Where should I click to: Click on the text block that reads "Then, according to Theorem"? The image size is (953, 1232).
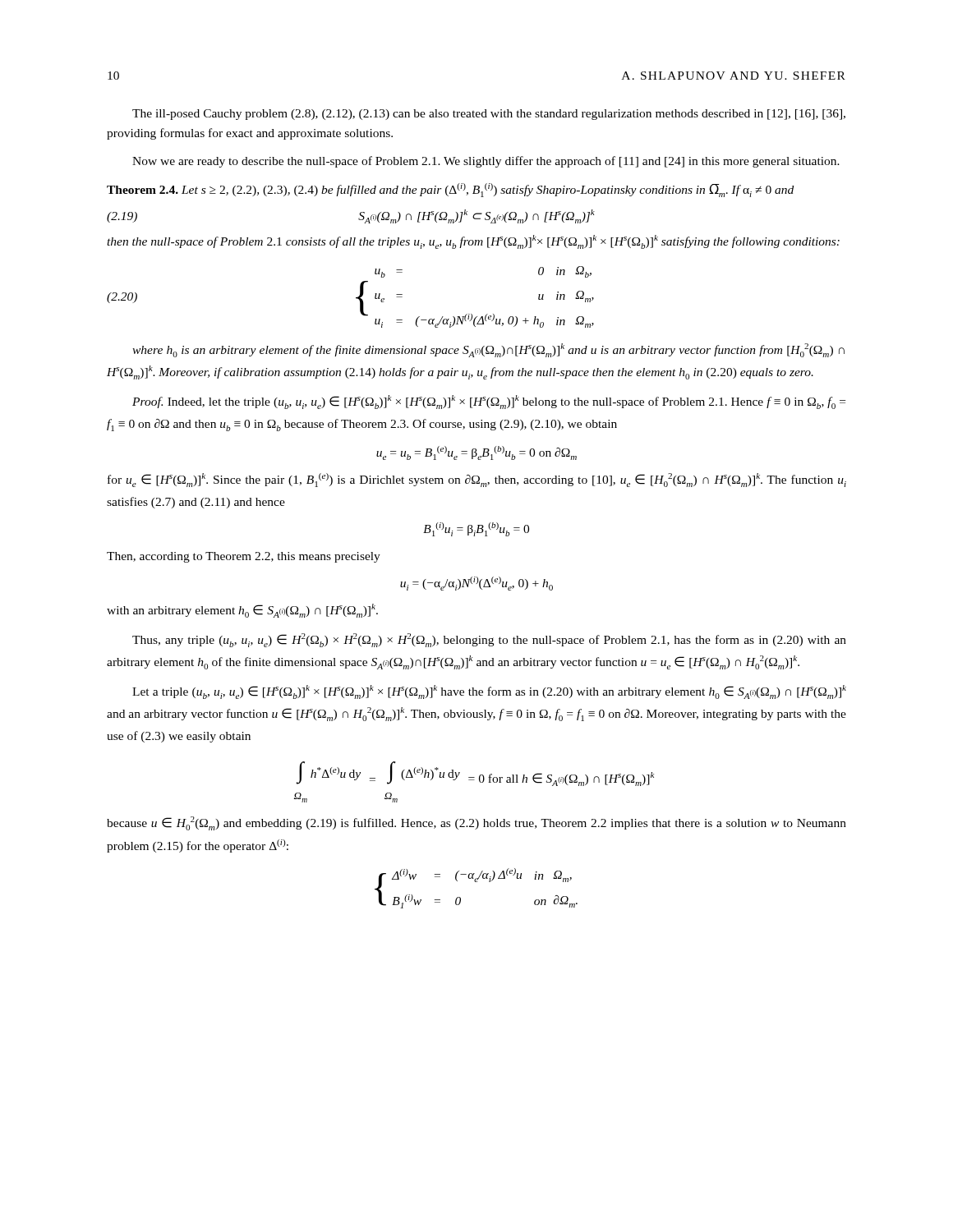(244, 557)
